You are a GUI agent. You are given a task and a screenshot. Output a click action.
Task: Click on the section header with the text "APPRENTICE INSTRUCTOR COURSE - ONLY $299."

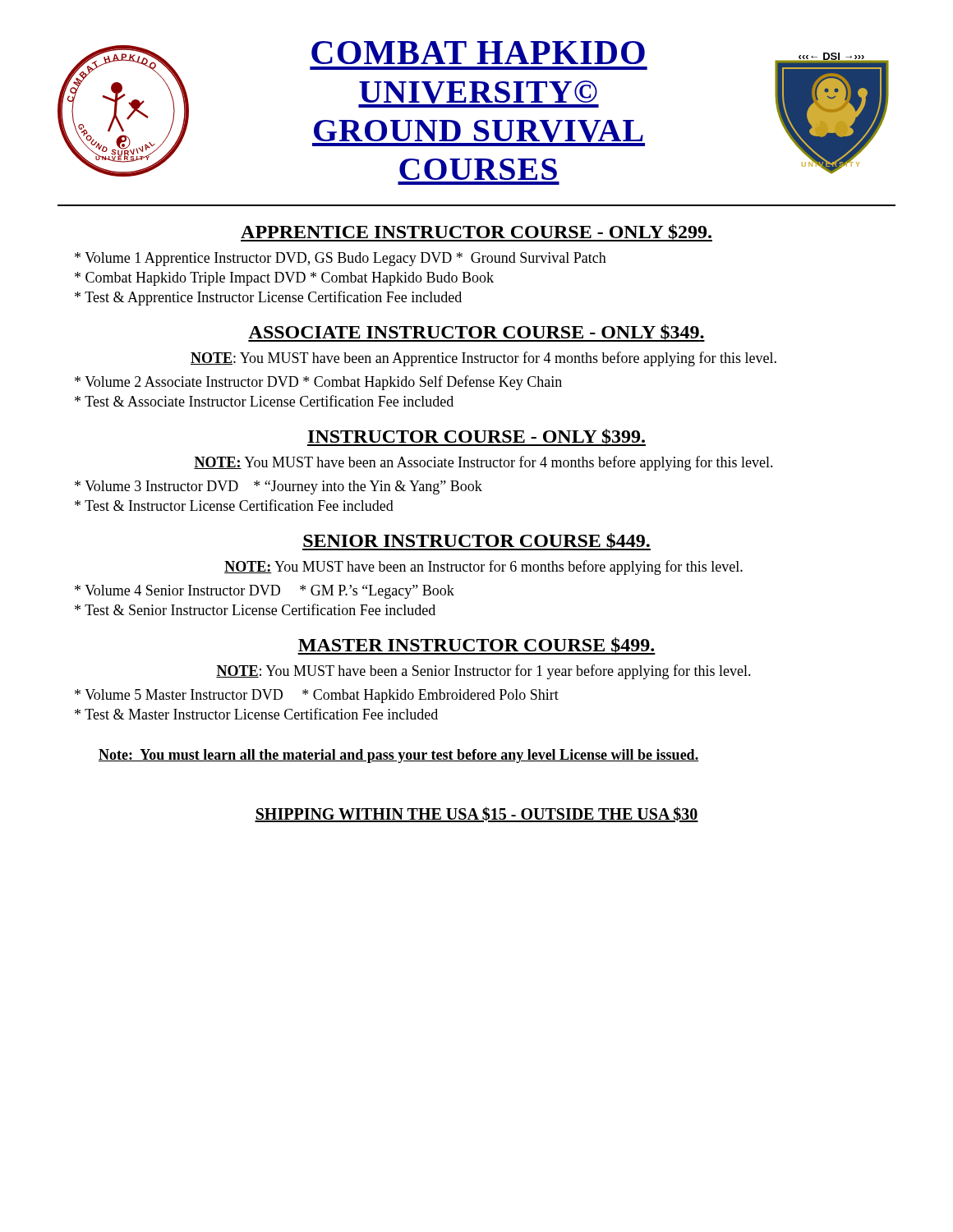point(476,232)
